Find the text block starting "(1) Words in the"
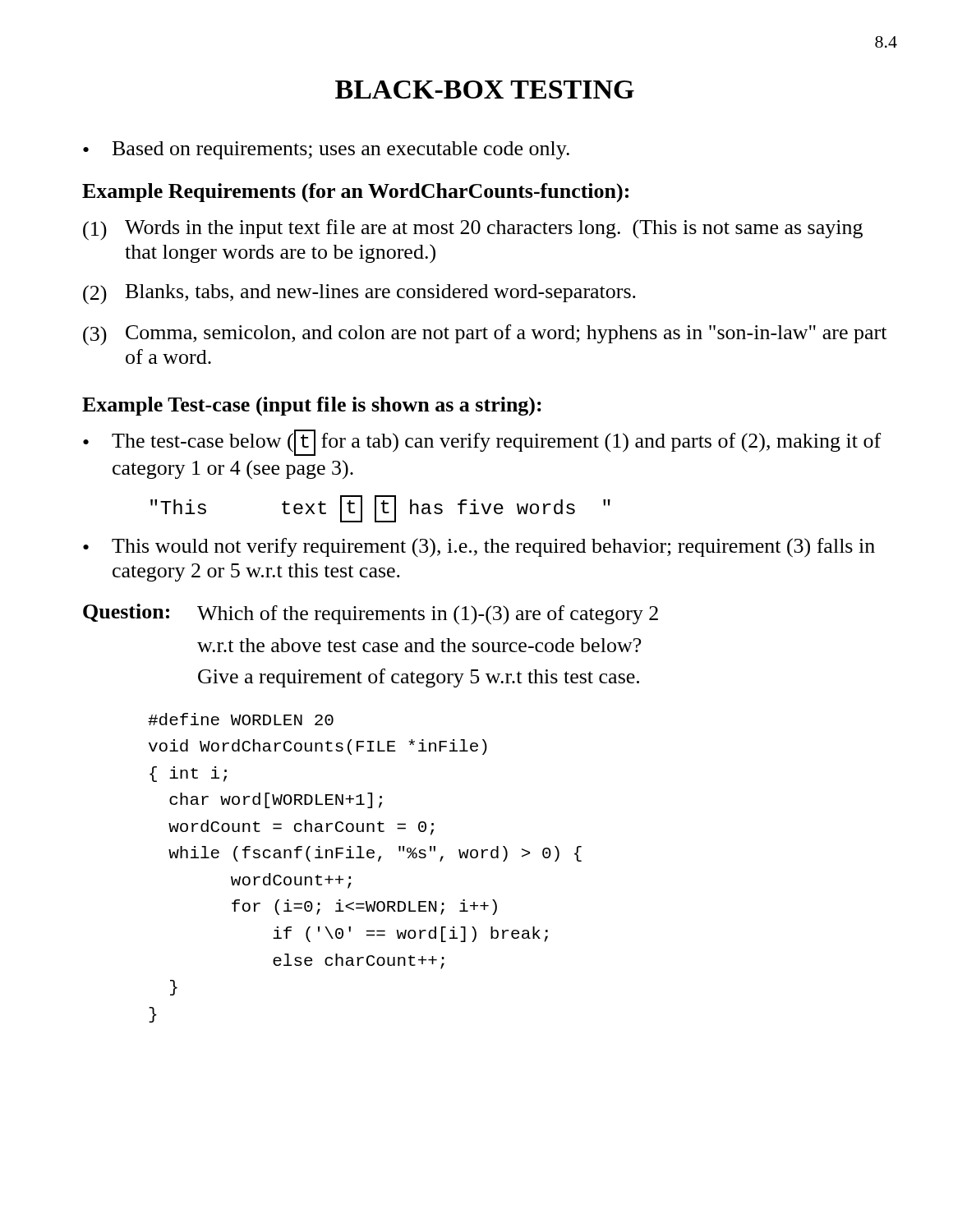The height and width of the screenshot is (1232, 953). [x=485, y=240]
